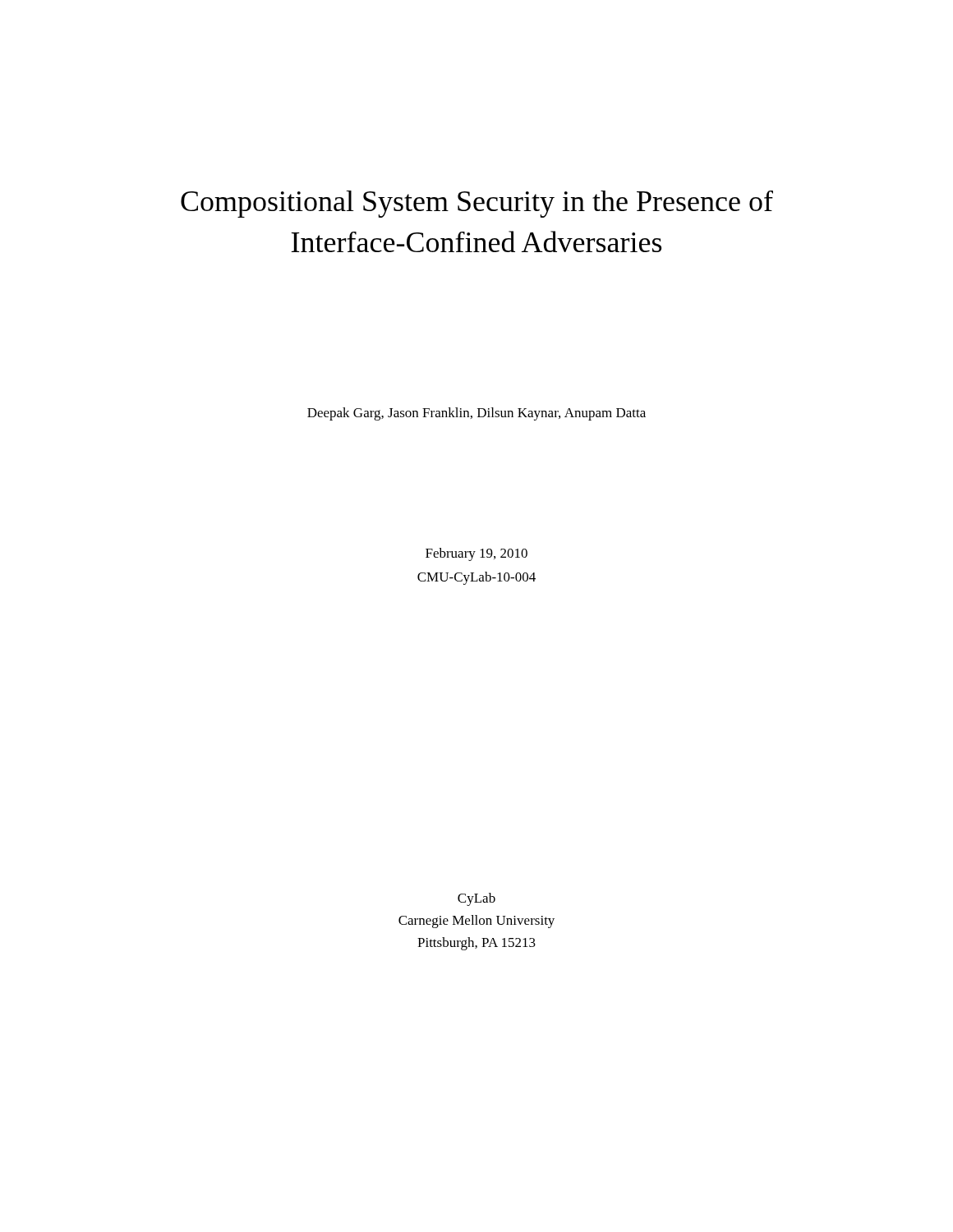This screenshot has width=953, height=1232.
Task: Find the title on this page that starts "Compositional System Security in"
Action: pos(476,222)
